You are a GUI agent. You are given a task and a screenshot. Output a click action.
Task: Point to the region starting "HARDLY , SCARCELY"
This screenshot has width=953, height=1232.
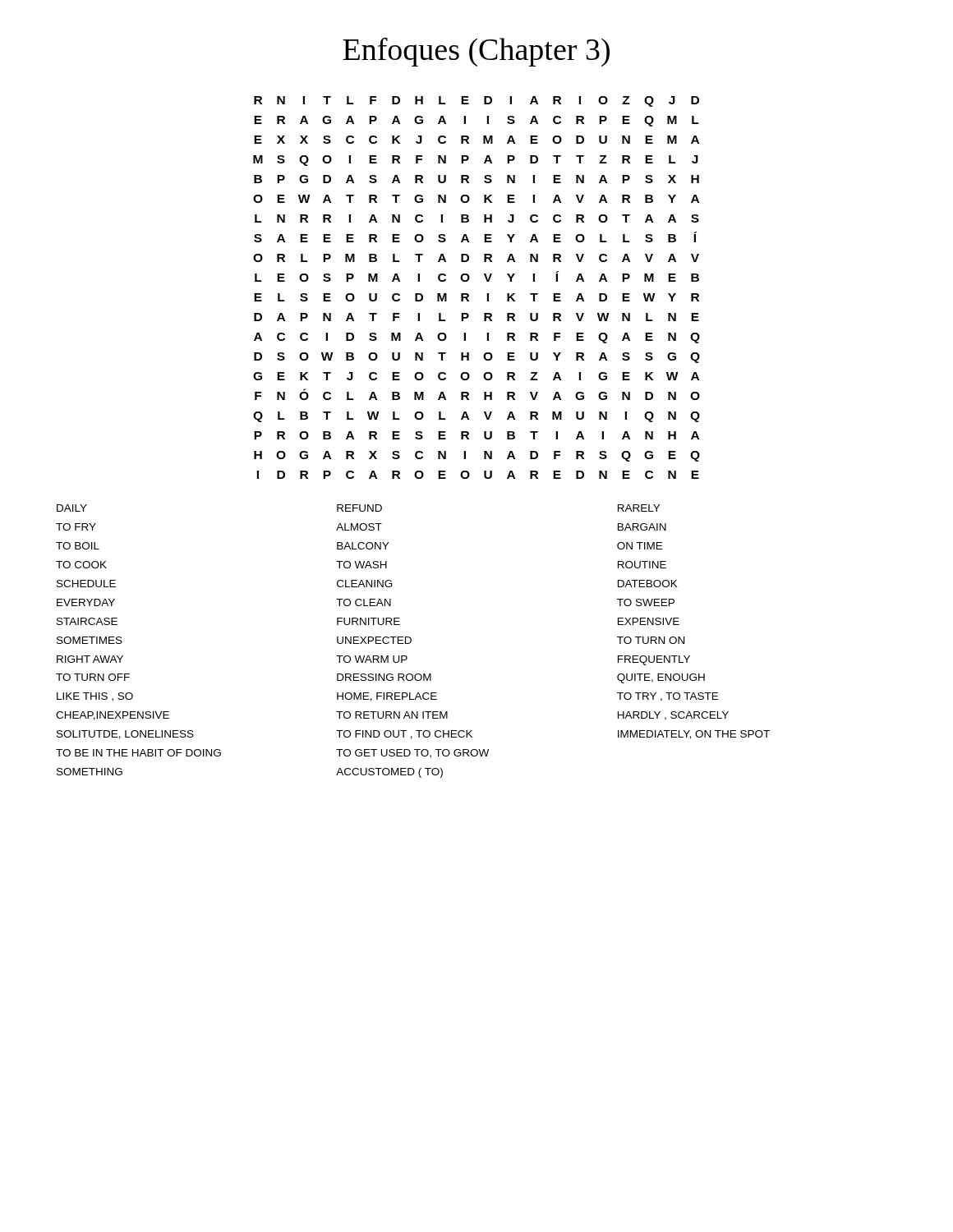click(x=673, y=715)
